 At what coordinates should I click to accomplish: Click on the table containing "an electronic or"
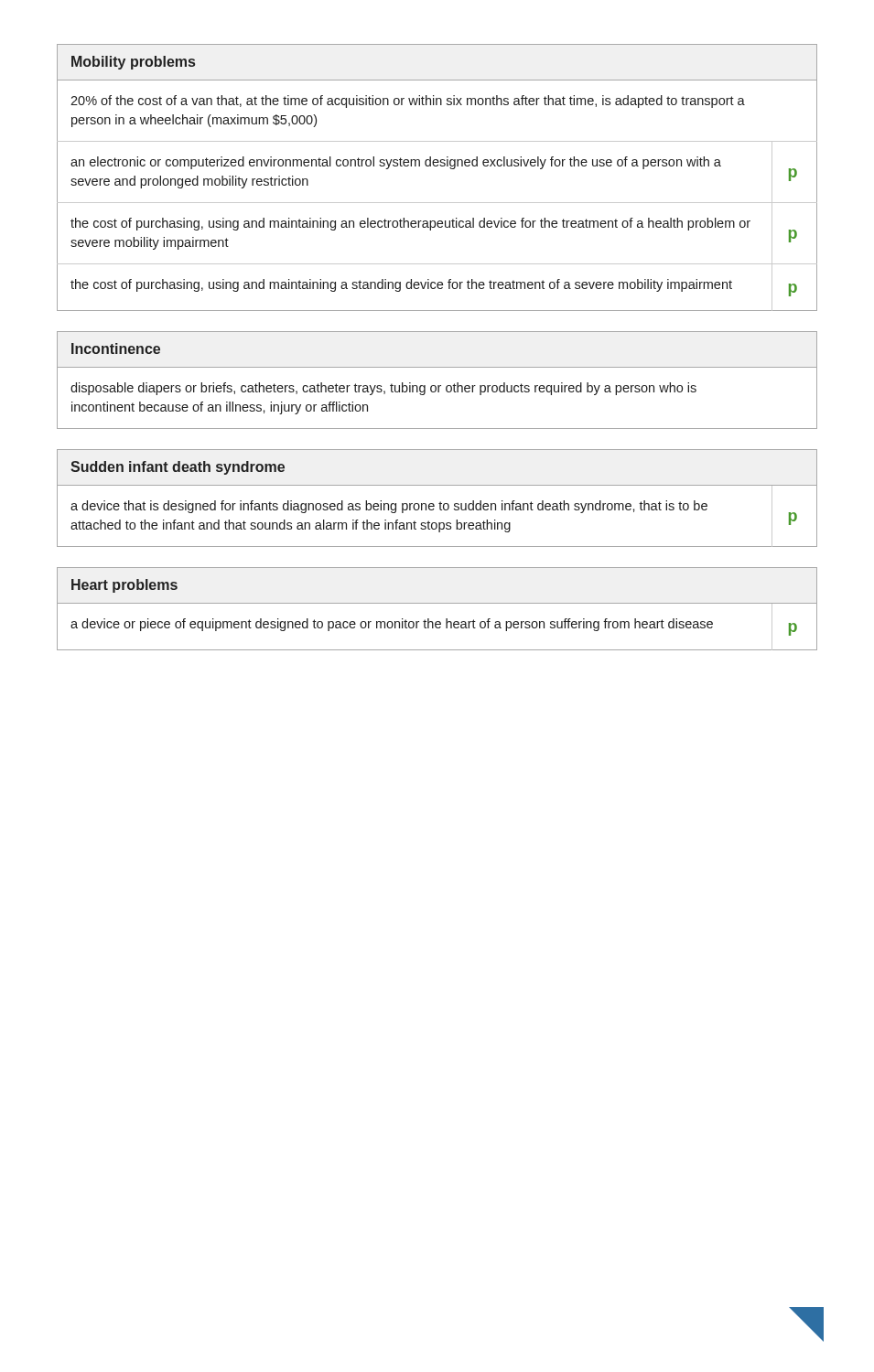coord(437,178)
